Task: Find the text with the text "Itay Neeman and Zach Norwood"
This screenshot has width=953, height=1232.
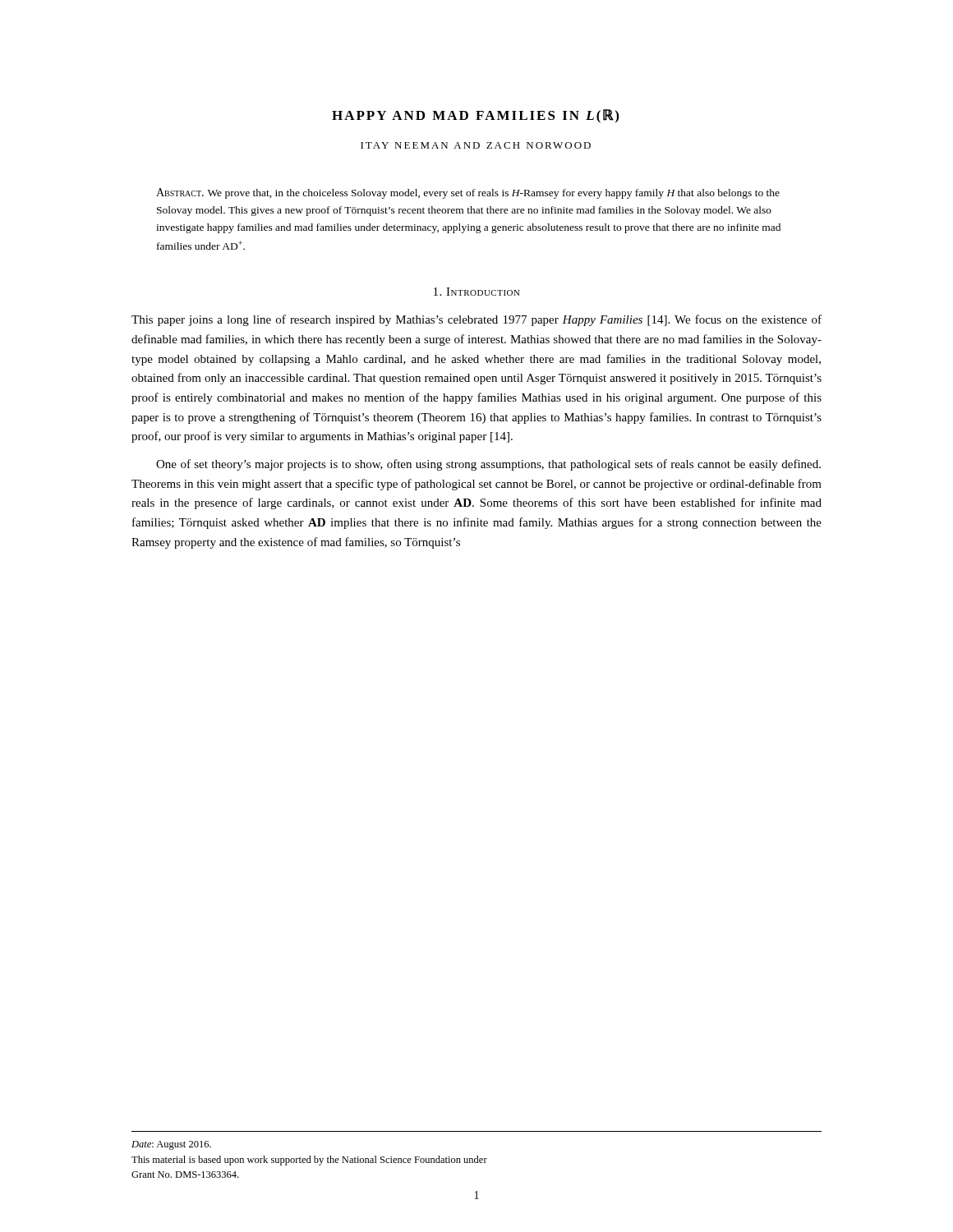Action: click(x=476, y=145)
